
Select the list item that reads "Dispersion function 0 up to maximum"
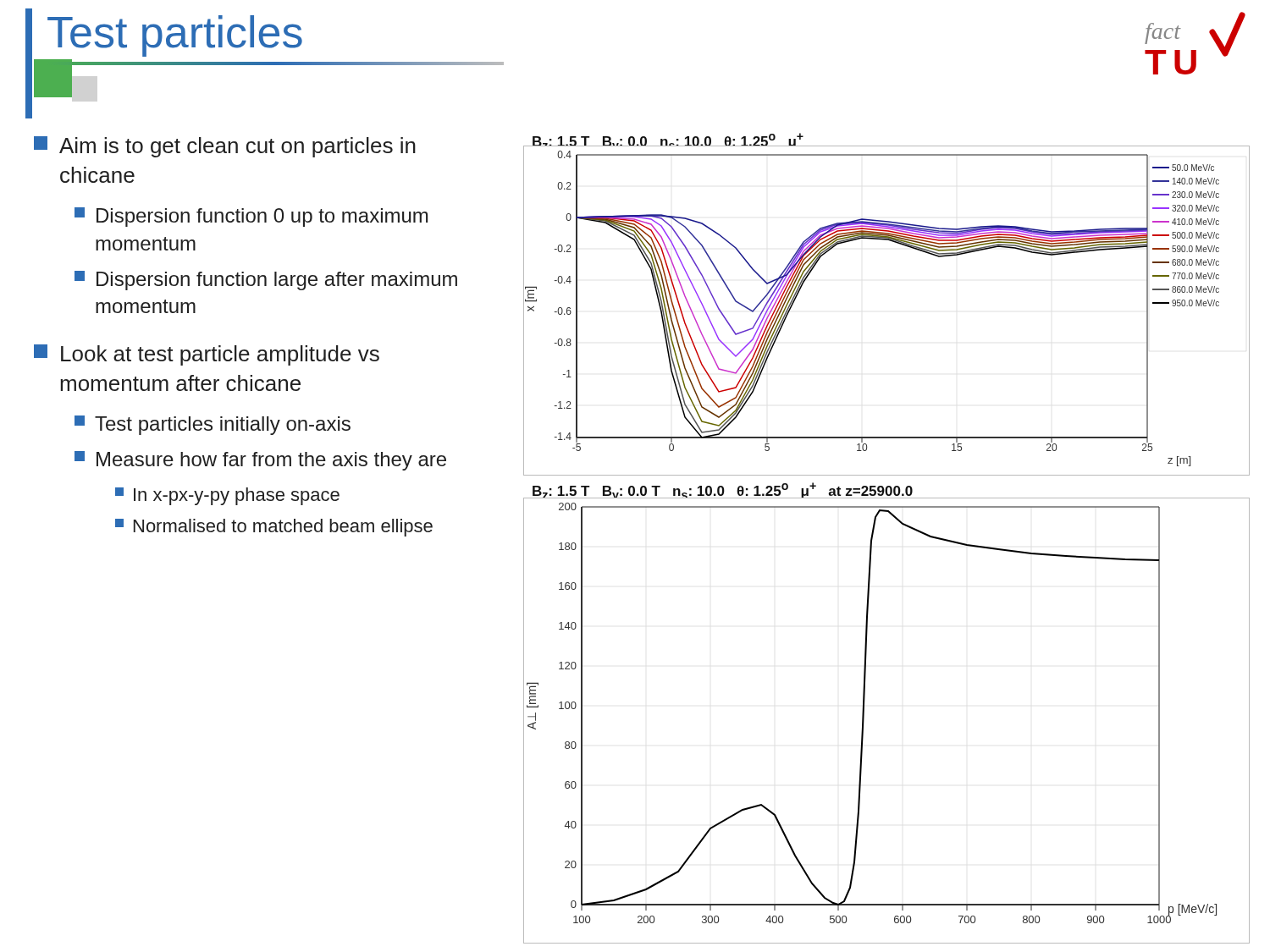click(279, 230)
